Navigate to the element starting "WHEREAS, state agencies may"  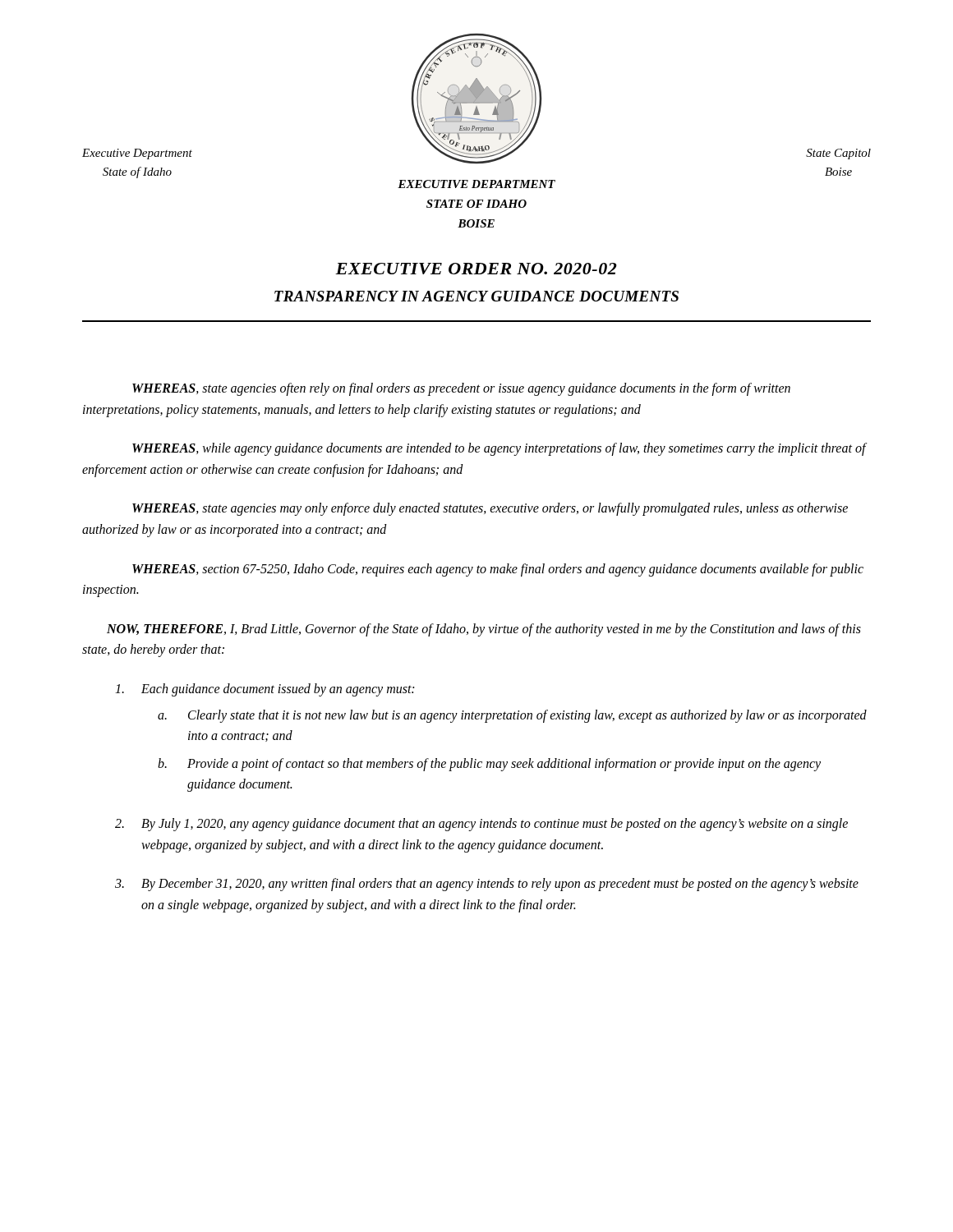click(465, 519)
